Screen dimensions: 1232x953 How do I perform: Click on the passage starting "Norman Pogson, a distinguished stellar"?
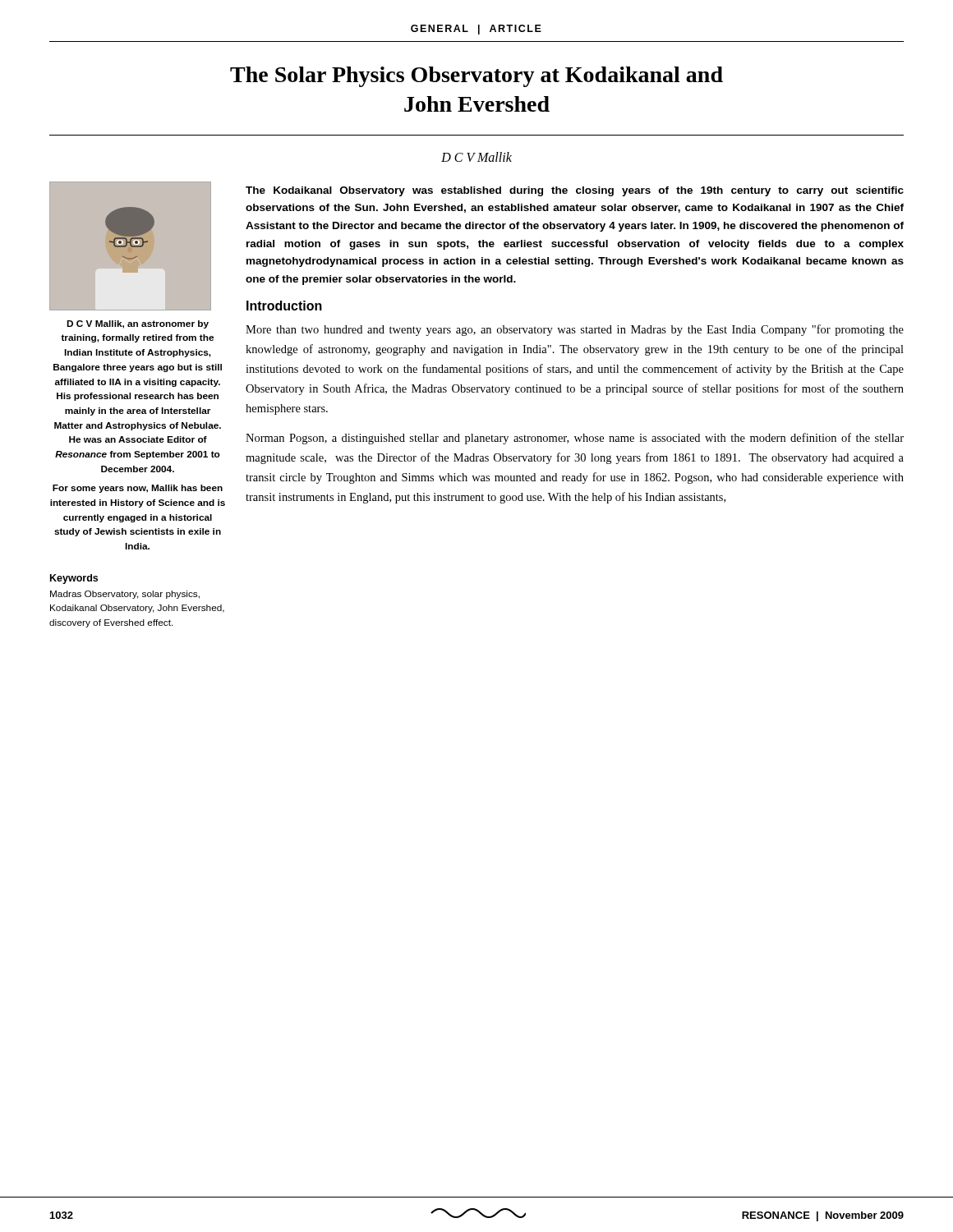tap(575, 467)
